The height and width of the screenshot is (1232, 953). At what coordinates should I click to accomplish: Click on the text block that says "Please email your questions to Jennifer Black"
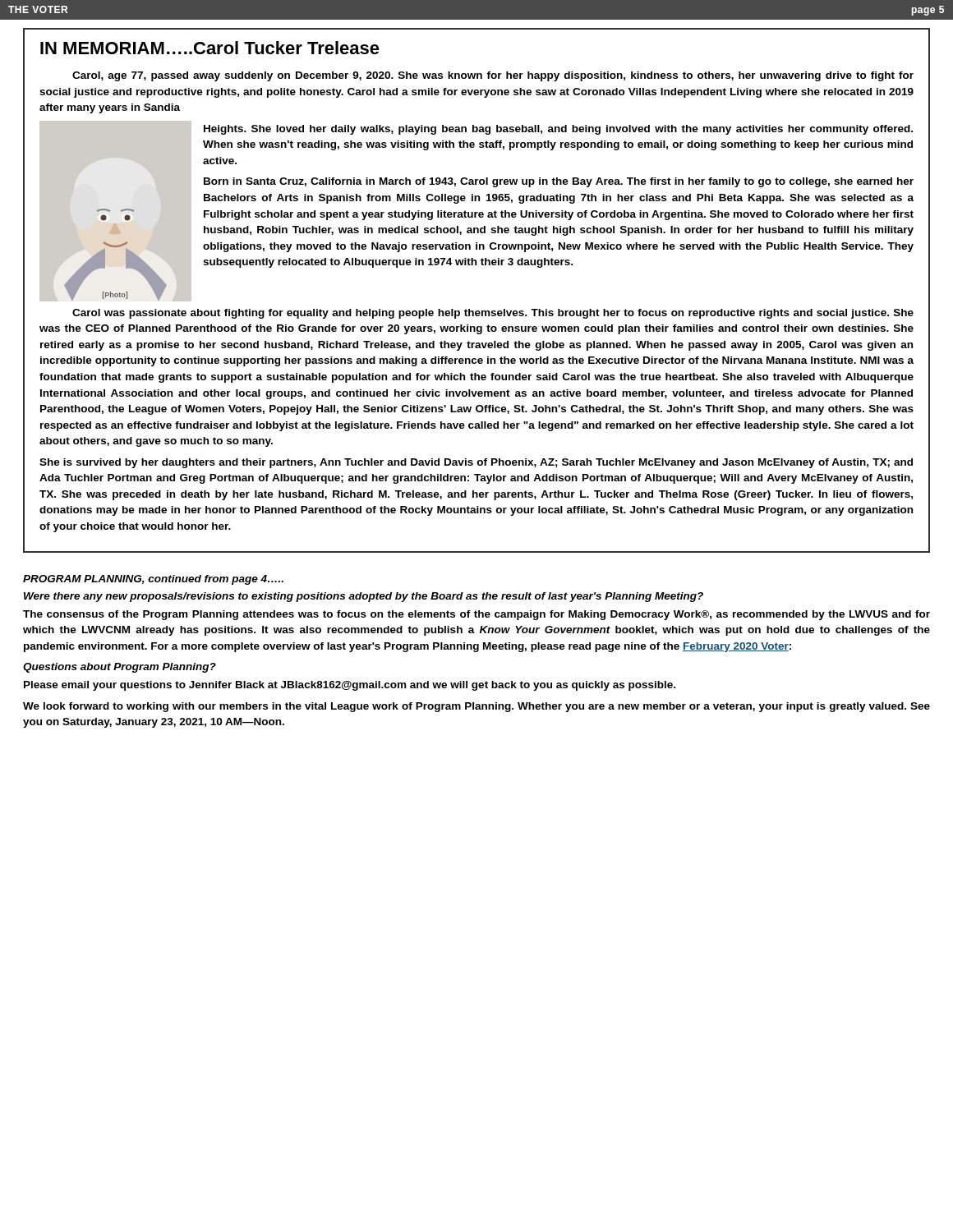(476, 703)
